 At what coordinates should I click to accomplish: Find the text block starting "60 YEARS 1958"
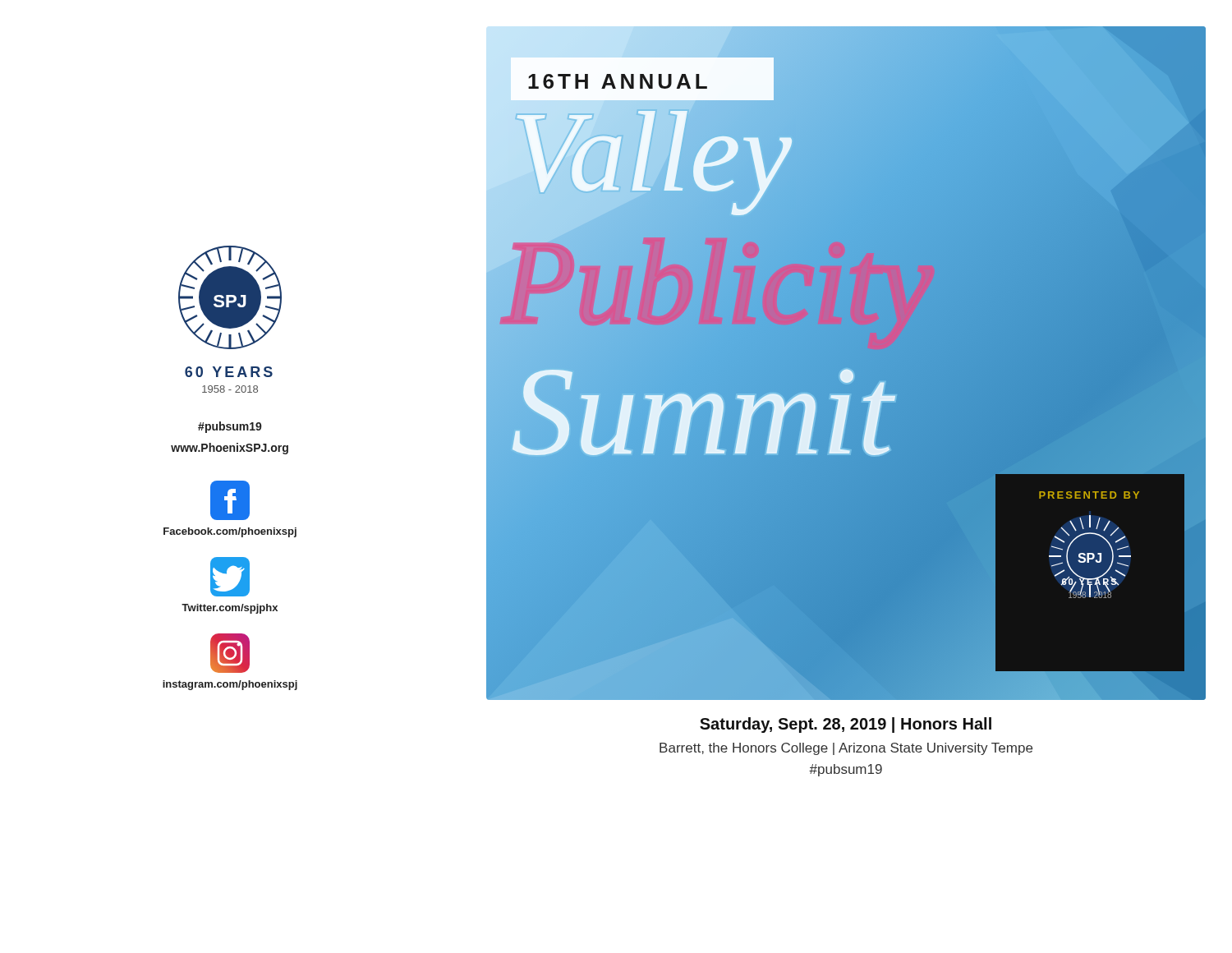(x=230, y=379)
